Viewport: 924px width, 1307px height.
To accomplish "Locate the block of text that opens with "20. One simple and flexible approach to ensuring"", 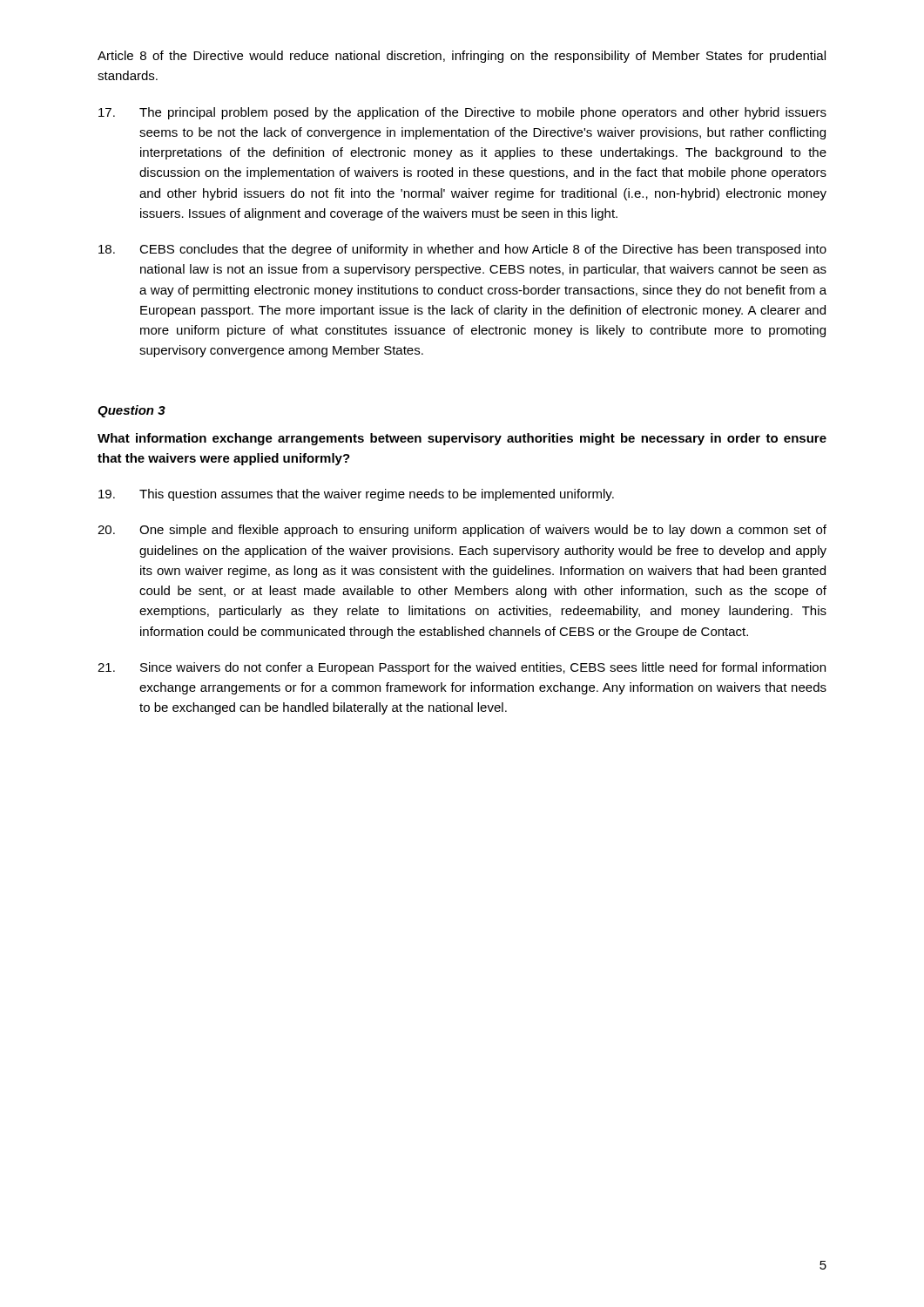I will click(x=462, y=580).
